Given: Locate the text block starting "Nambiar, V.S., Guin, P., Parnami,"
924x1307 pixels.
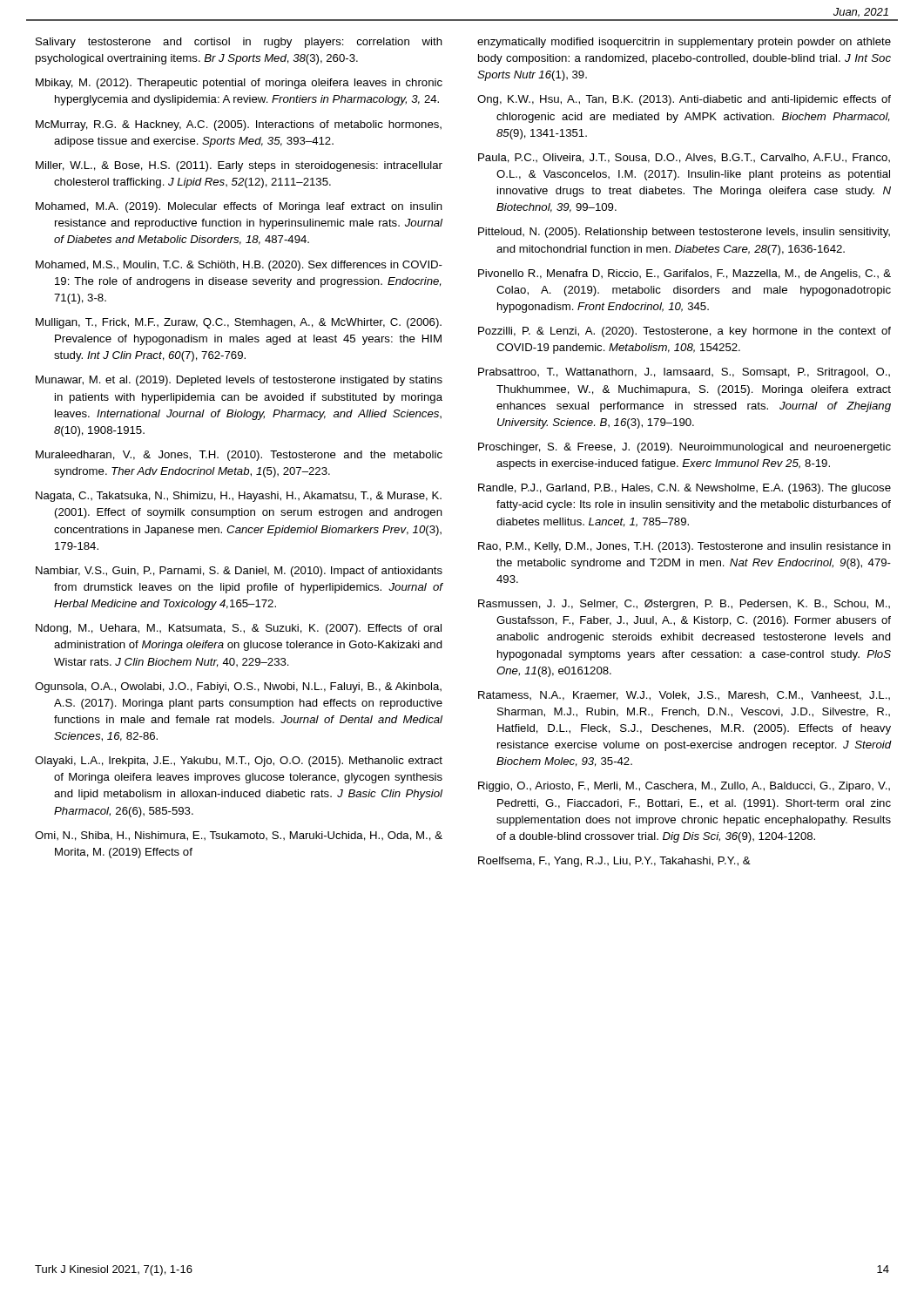Looking at the screenshot, I should [239, 587].
